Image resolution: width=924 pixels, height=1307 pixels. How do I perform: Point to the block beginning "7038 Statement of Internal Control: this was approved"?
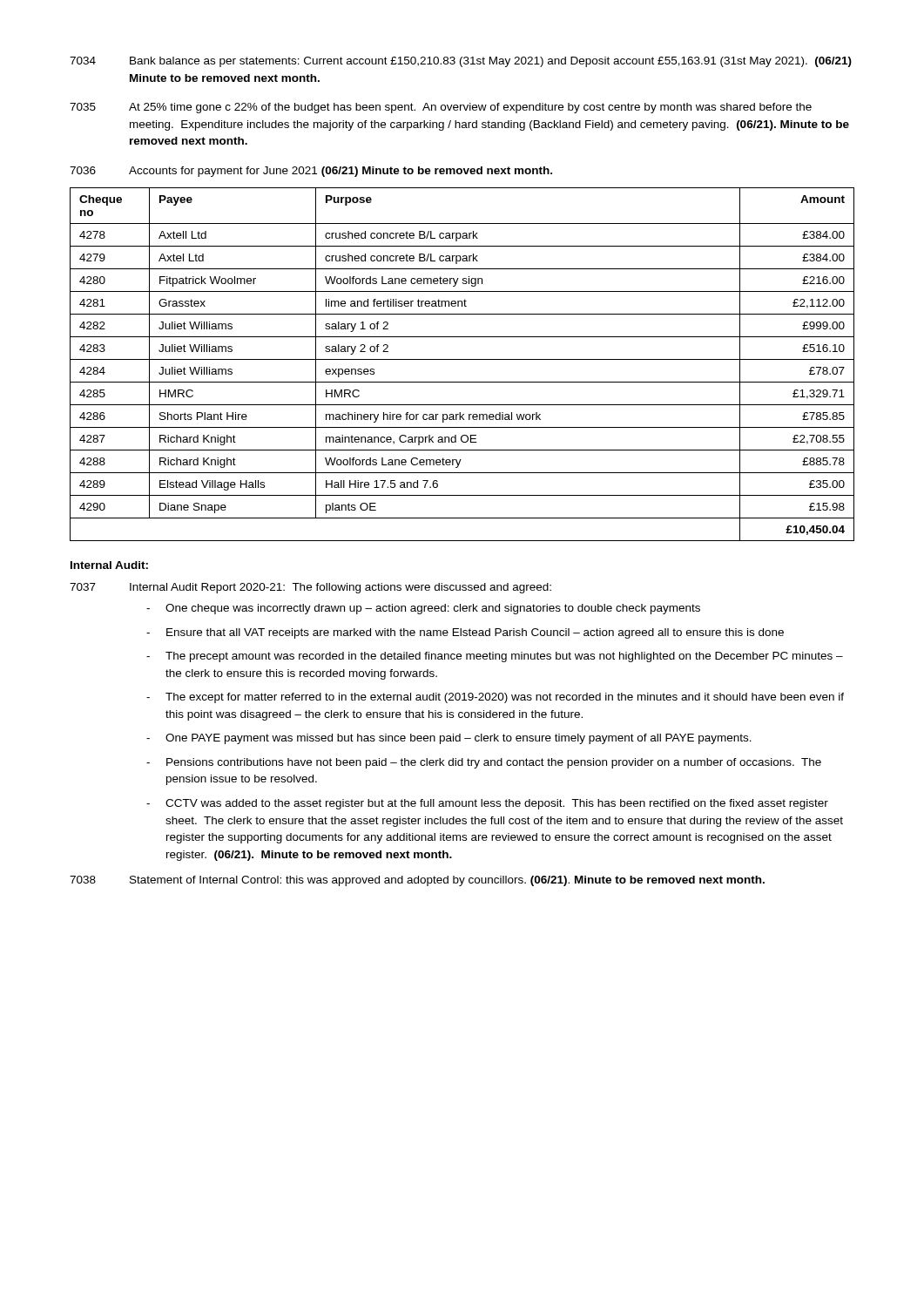[462, 880]
